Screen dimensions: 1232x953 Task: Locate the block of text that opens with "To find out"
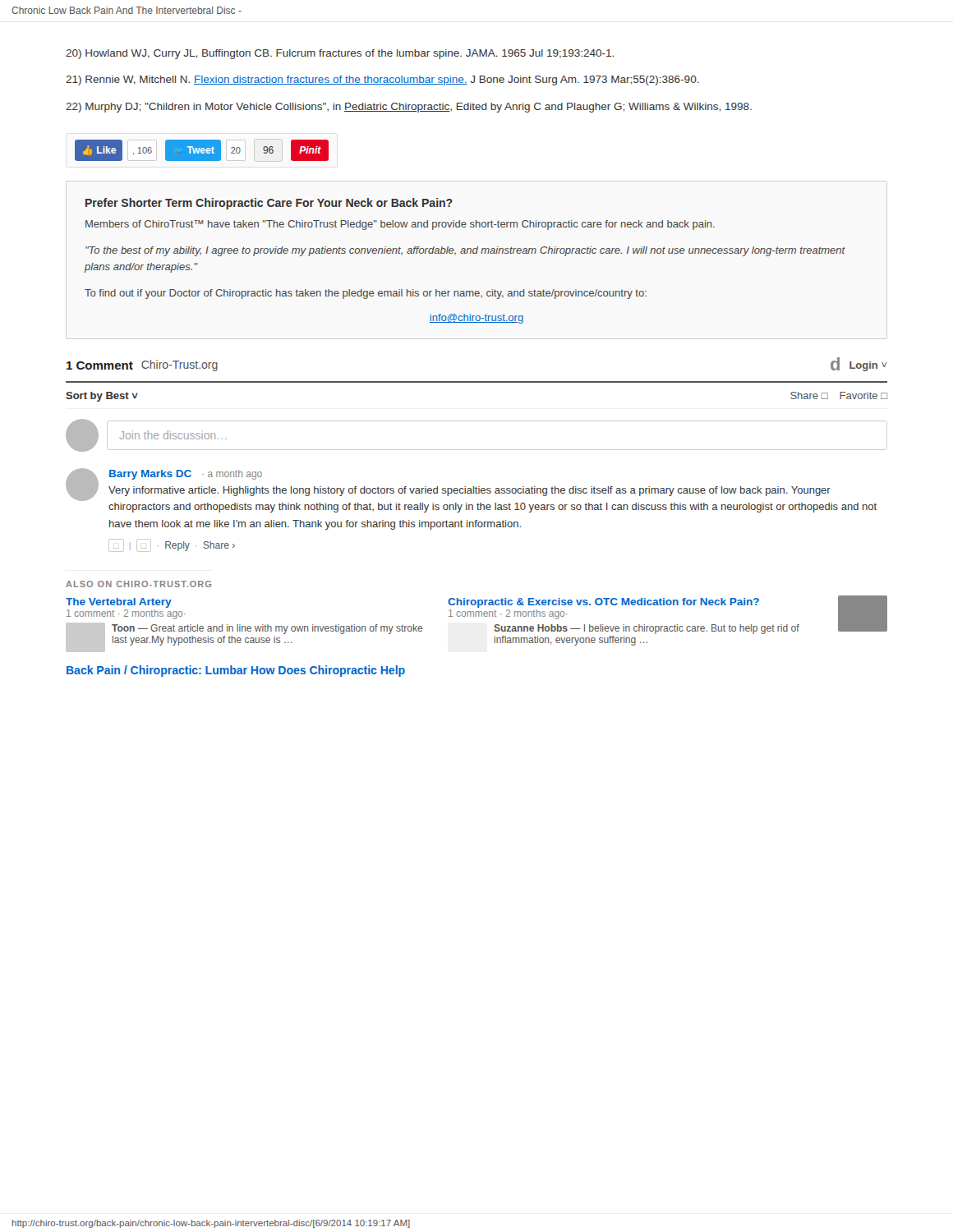tap(366, 293)
